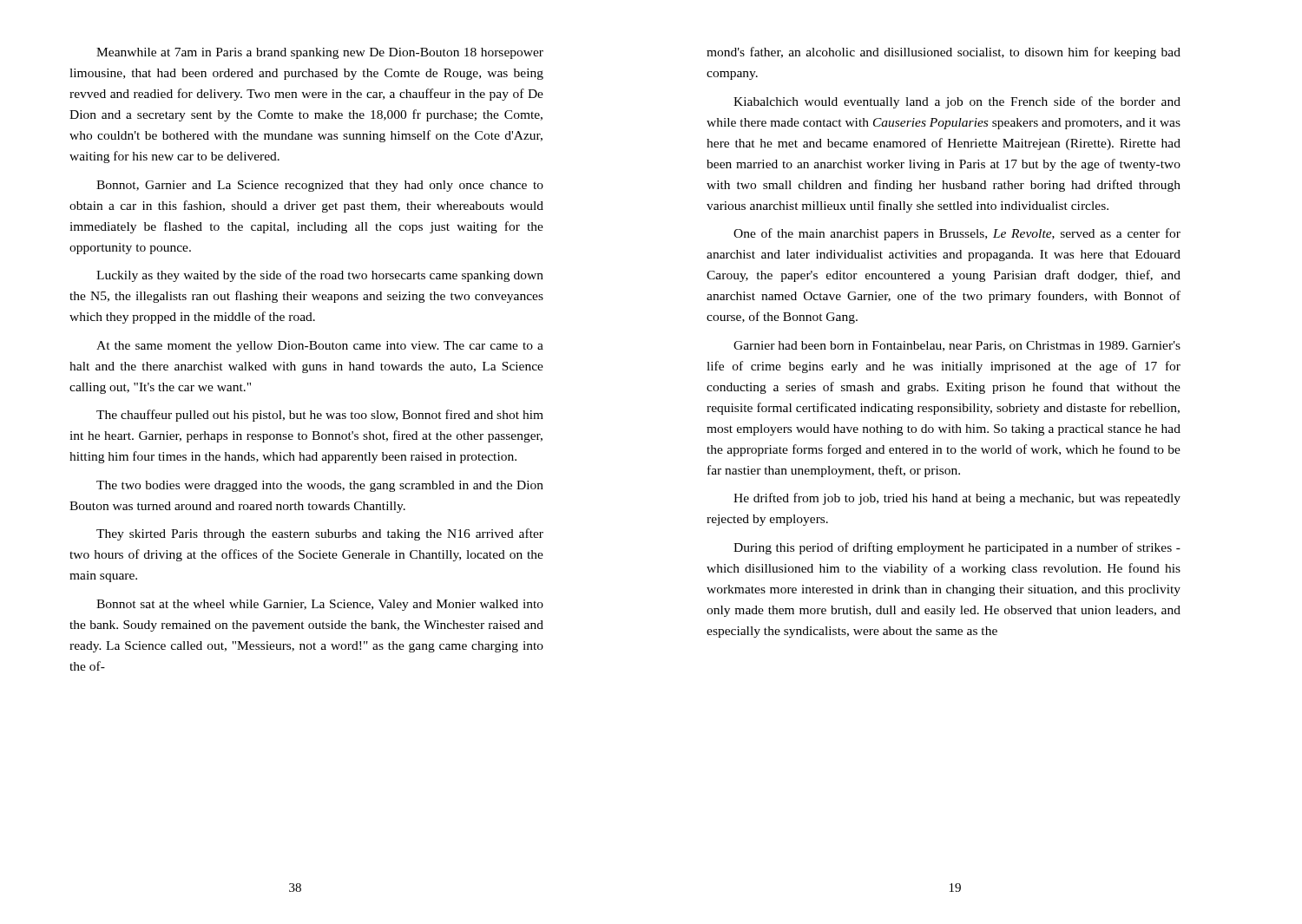
Task: Select the text block containing "mond's father, an alcoholic"
Action: coord(944,63)
